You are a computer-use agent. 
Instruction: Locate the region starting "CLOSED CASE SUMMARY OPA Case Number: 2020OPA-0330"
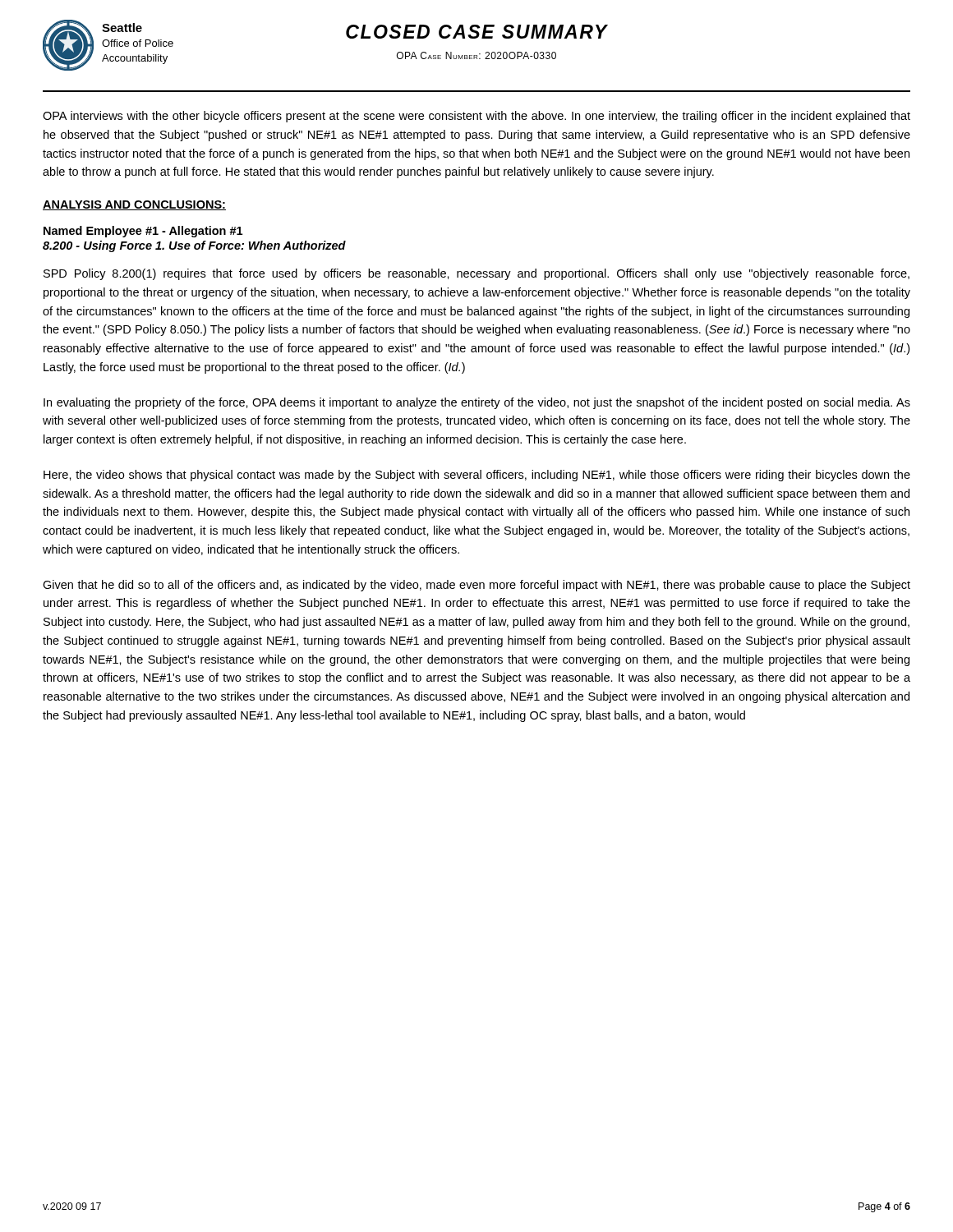point(476,41)
